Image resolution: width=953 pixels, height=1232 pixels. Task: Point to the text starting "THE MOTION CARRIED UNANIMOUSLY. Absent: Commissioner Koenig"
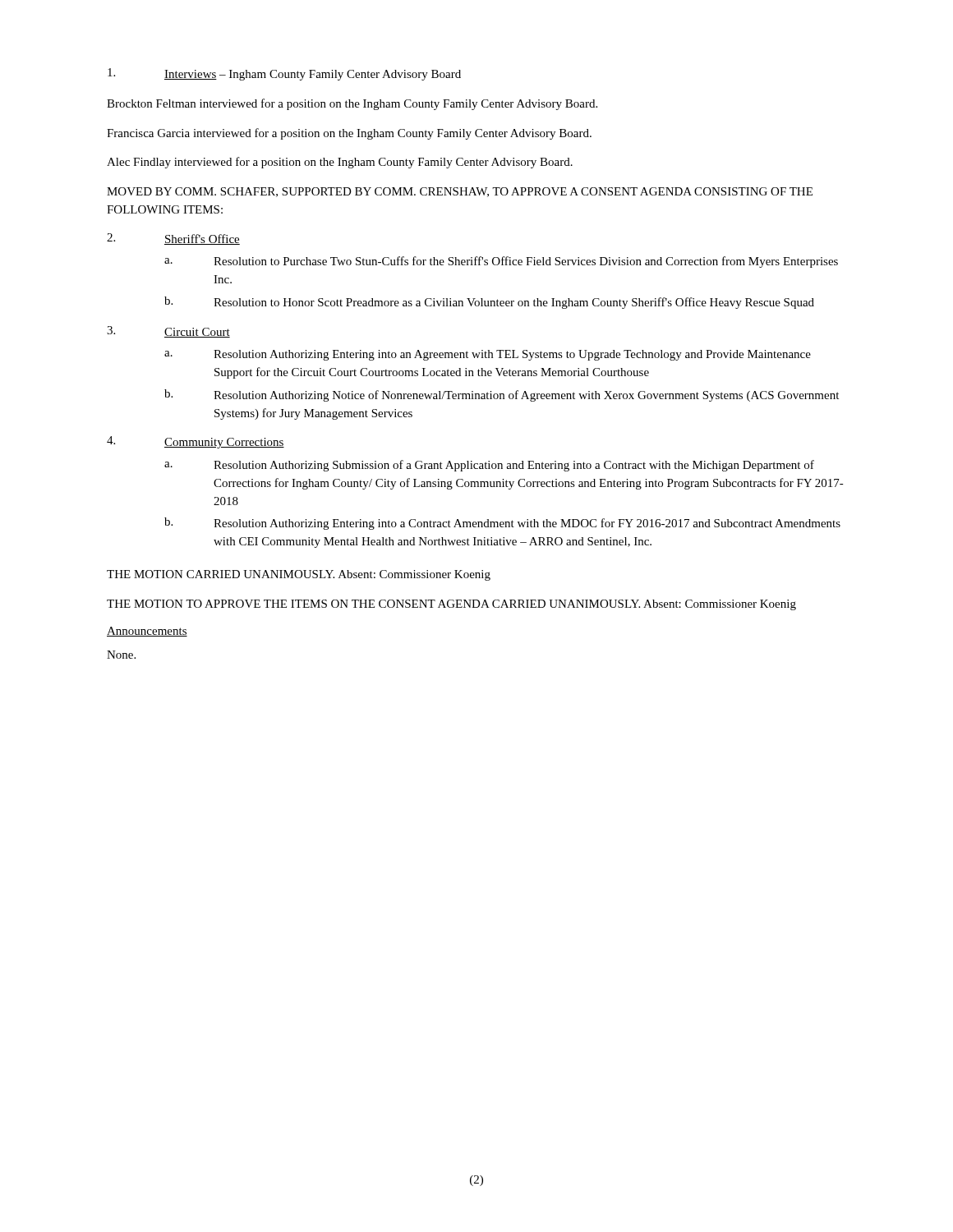(476, 575)
